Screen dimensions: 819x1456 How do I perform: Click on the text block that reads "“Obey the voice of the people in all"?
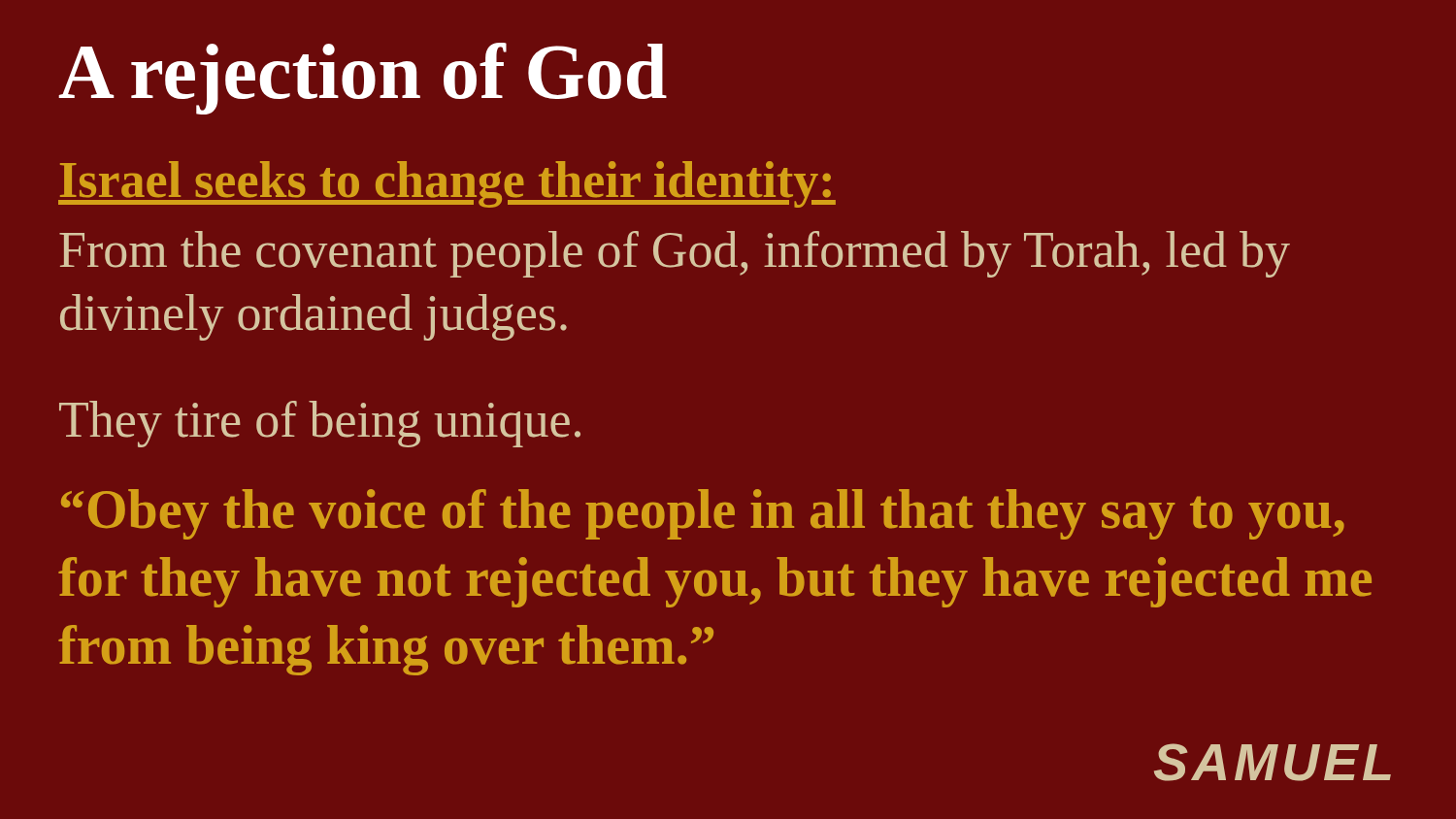pos(716,577)
